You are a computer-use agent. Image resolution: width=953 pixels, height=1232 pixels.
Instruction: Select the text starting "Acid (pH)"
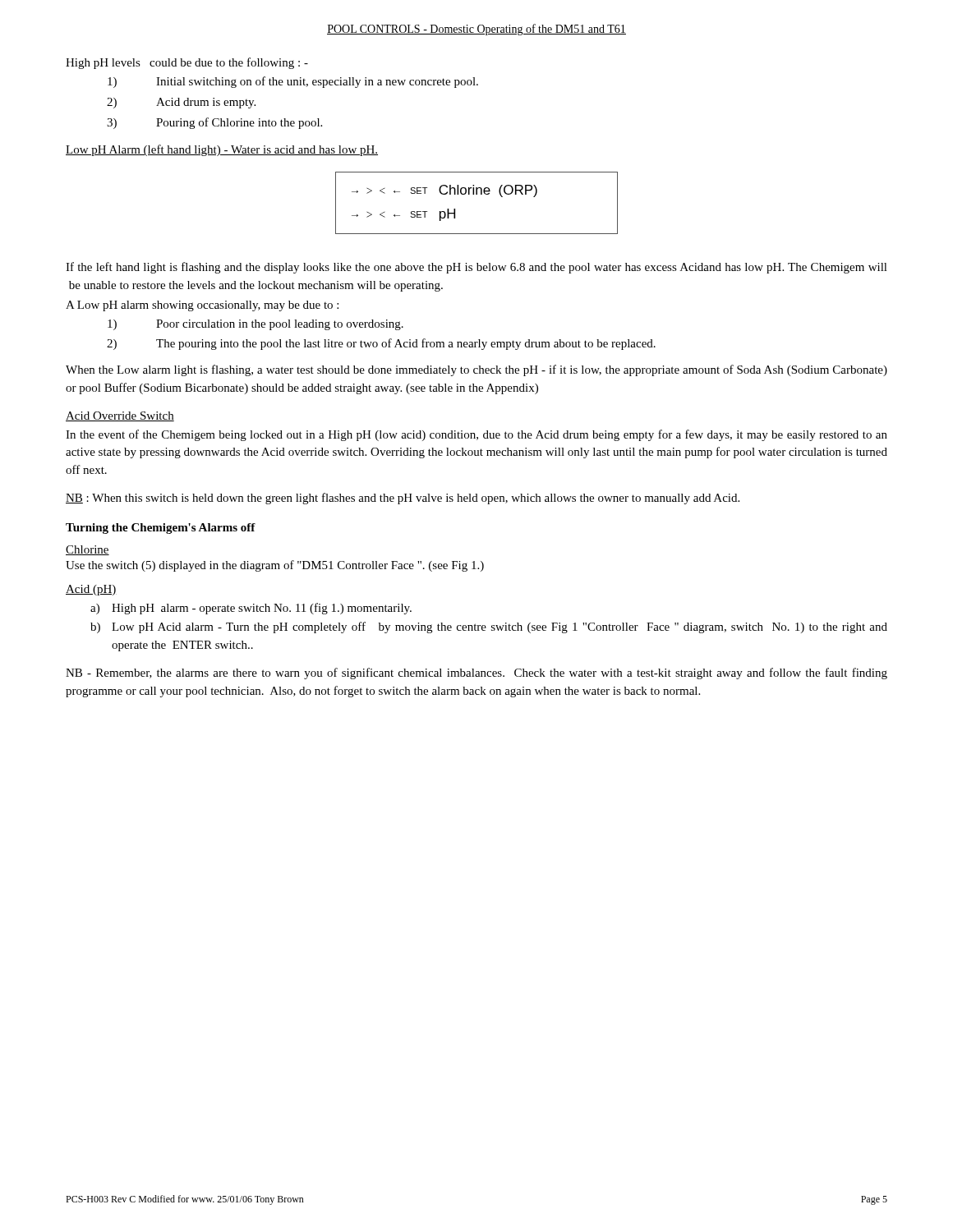click(x=91, y=589)
